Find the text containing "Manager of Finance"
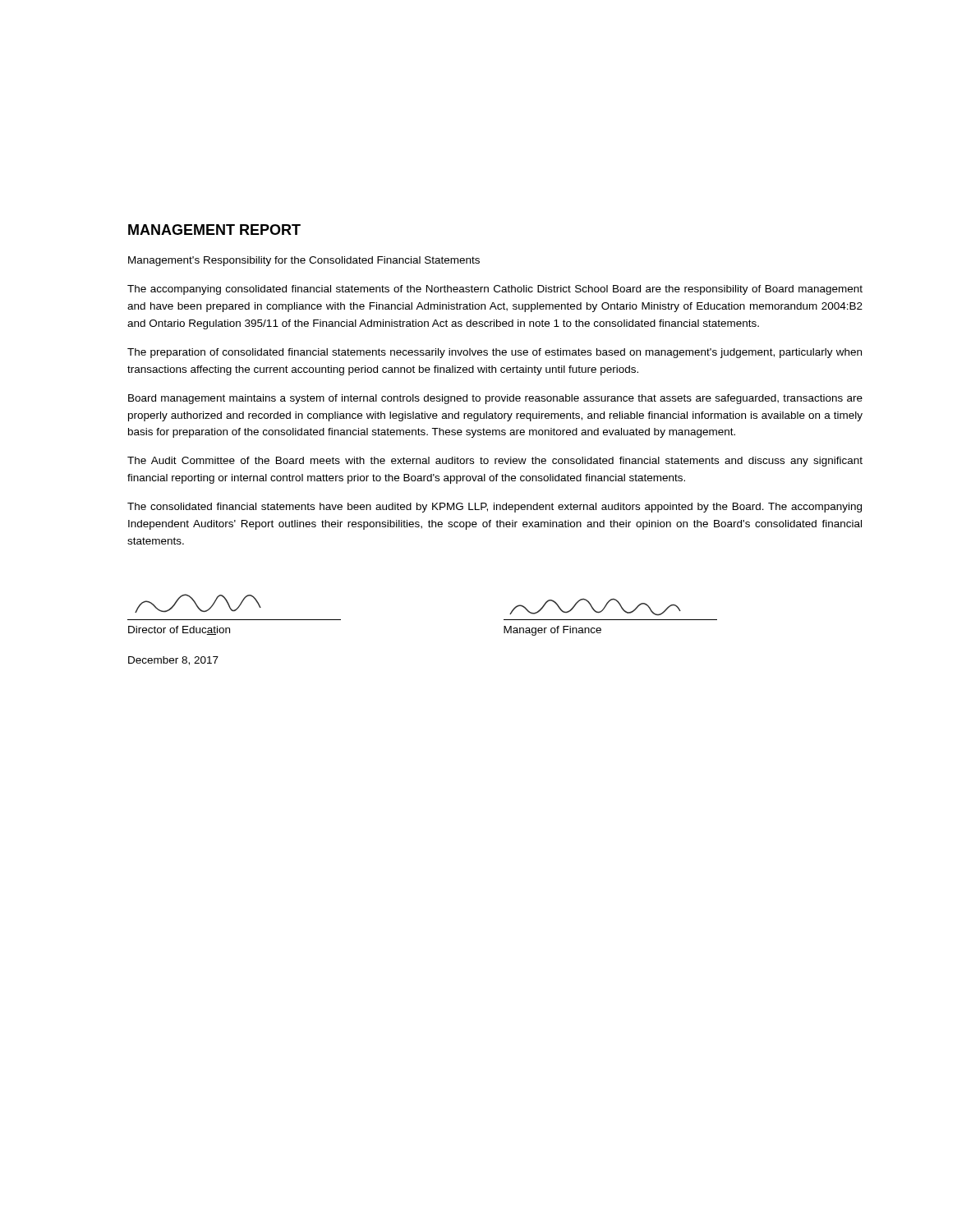 (x=552, y=630)
